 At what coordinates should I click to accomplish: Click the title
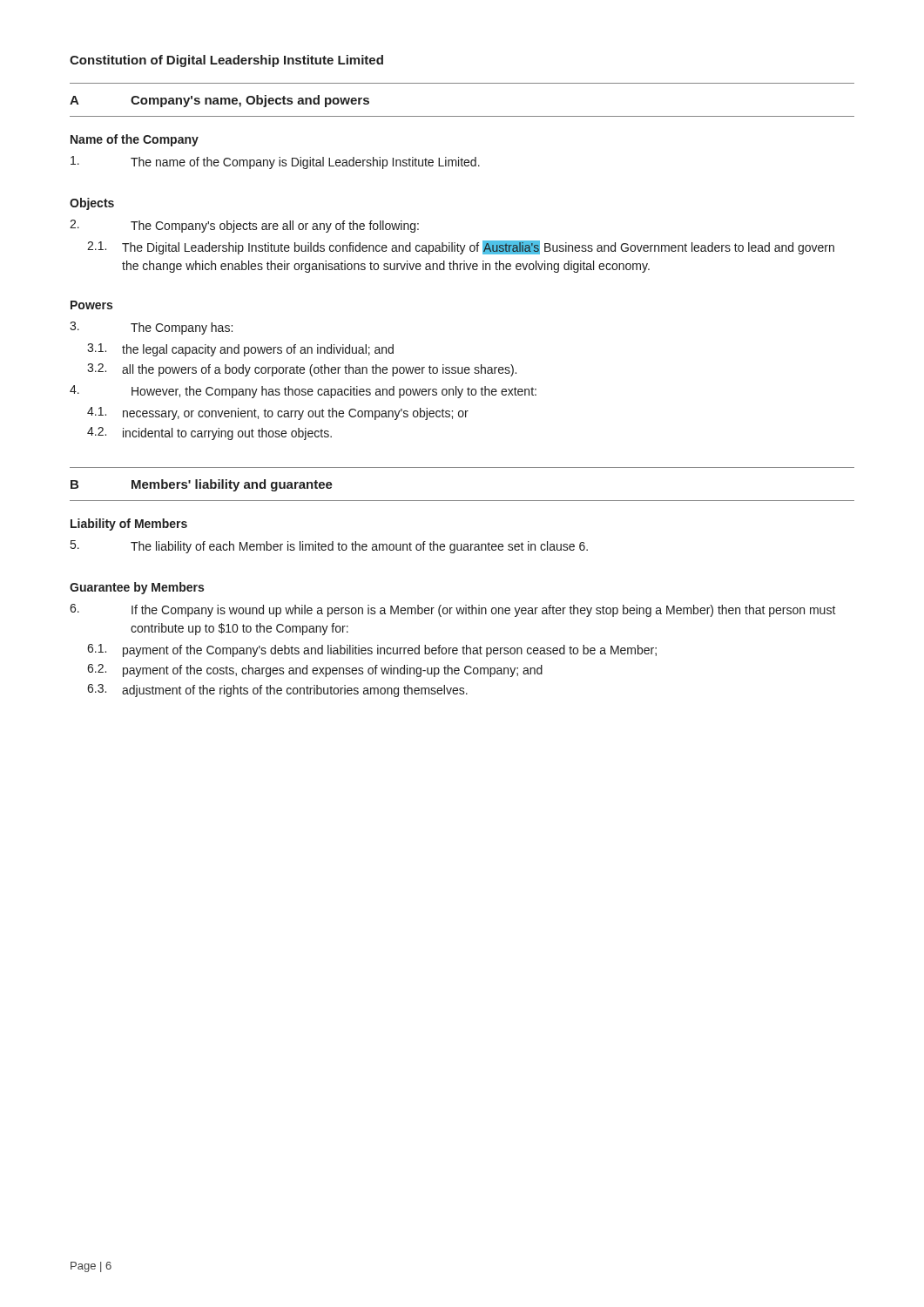click(x=462, y=60)
